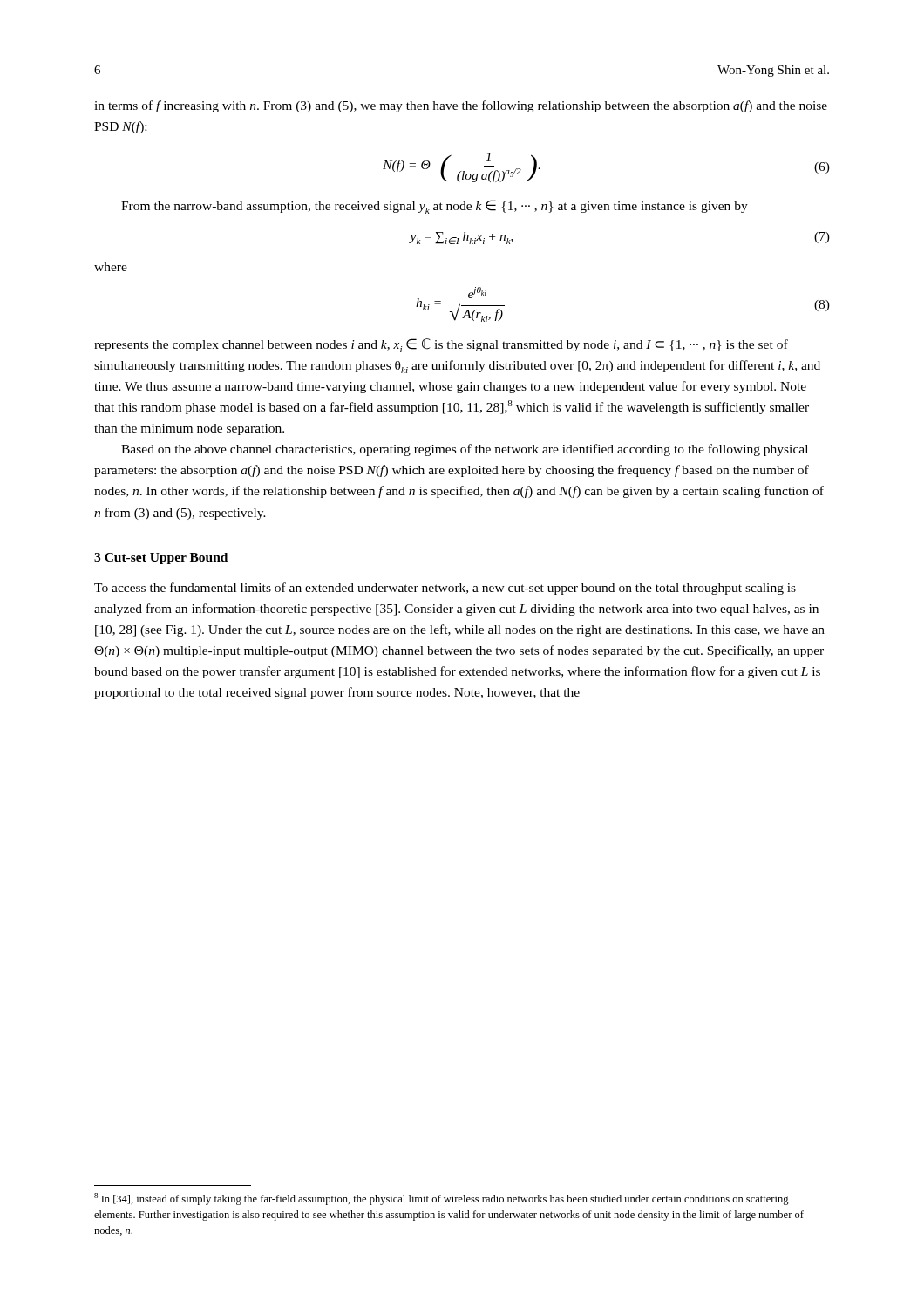Find the block on this page that starts "From the narrow-band"
The height and width of the screenshot is (1308, 924).
(434, 207)
